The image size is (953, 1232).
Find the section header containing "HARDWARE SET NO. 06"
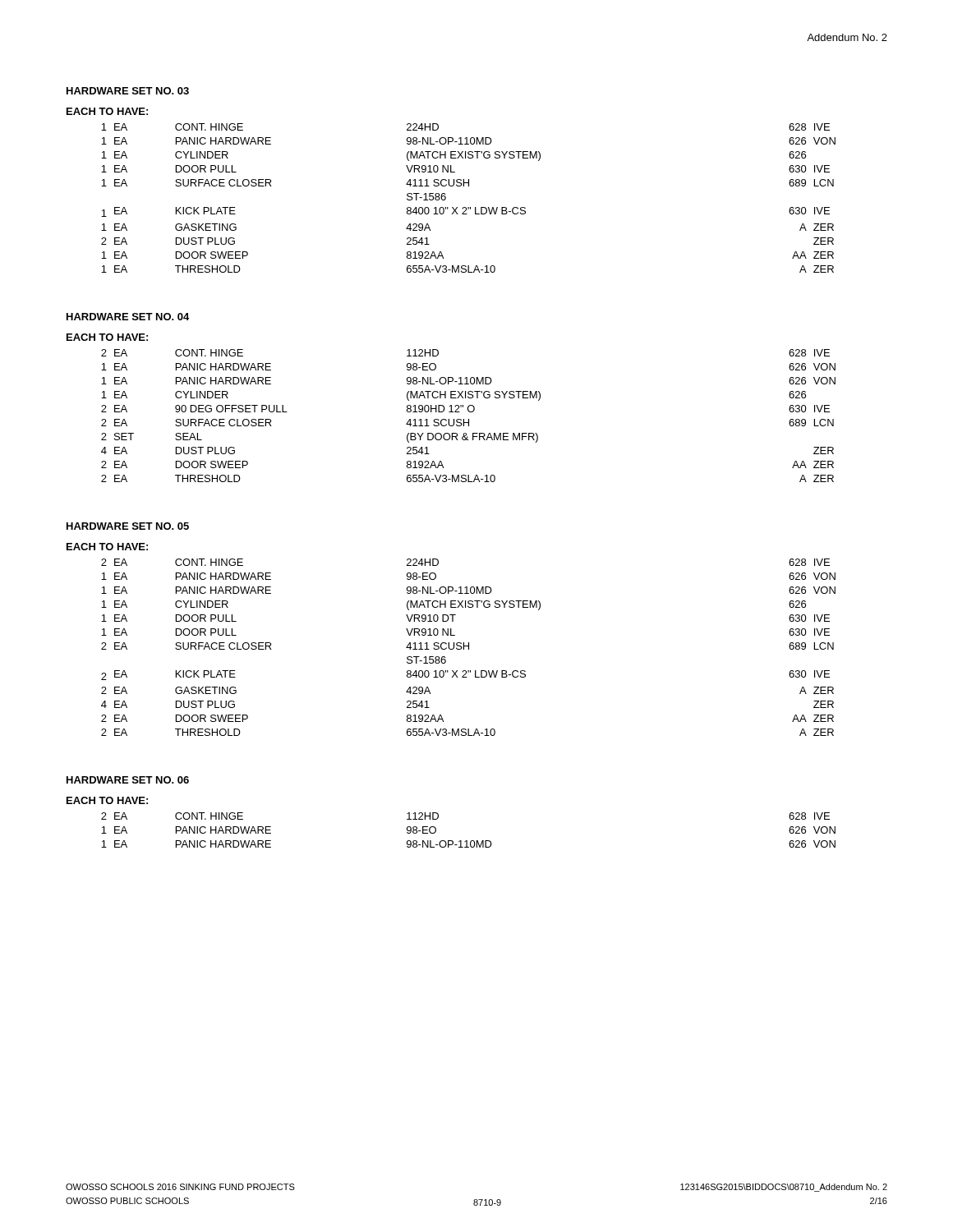[127, 780]
